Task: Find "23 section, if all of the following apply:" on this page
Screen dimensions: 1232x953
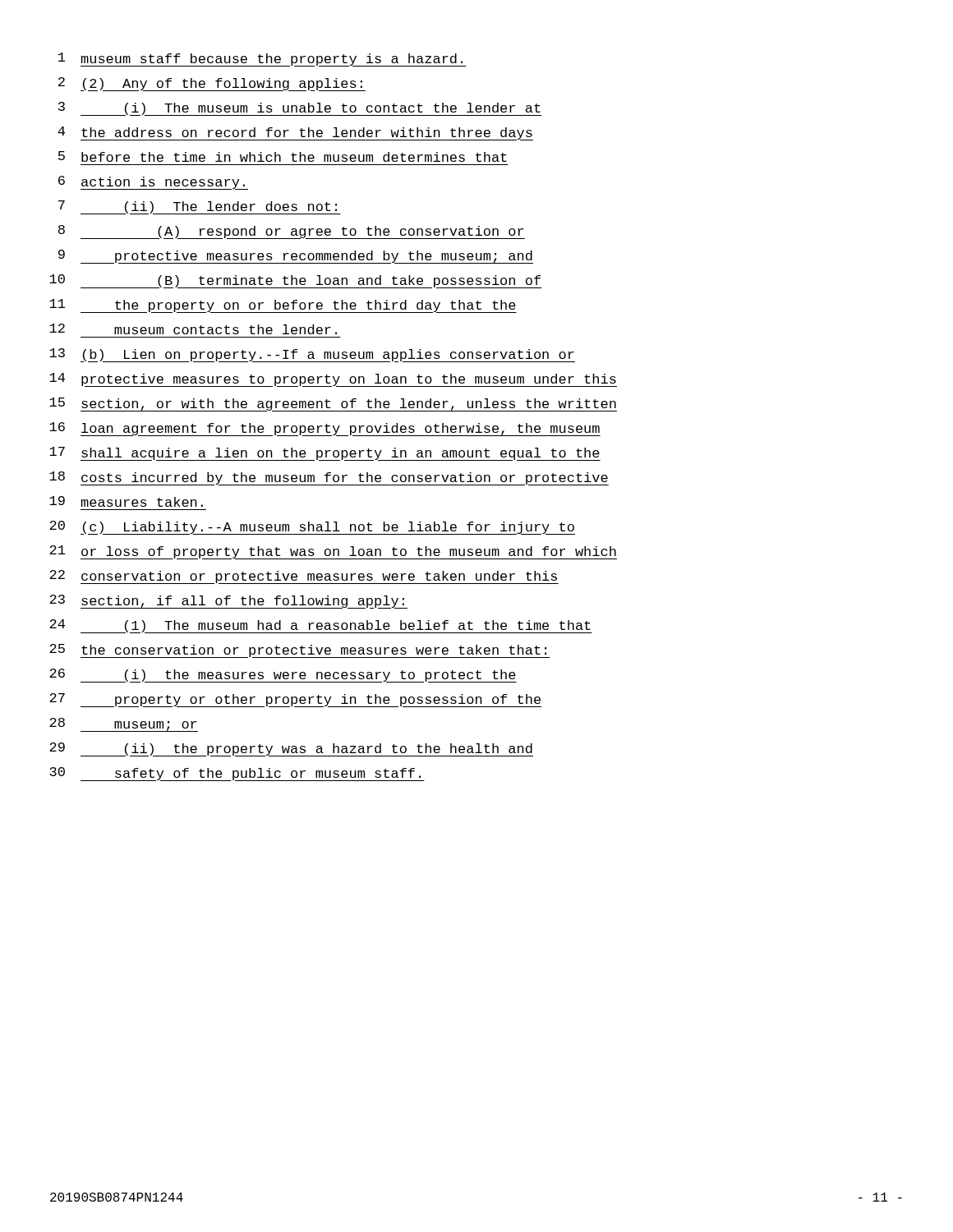Action: coord(228,602)
